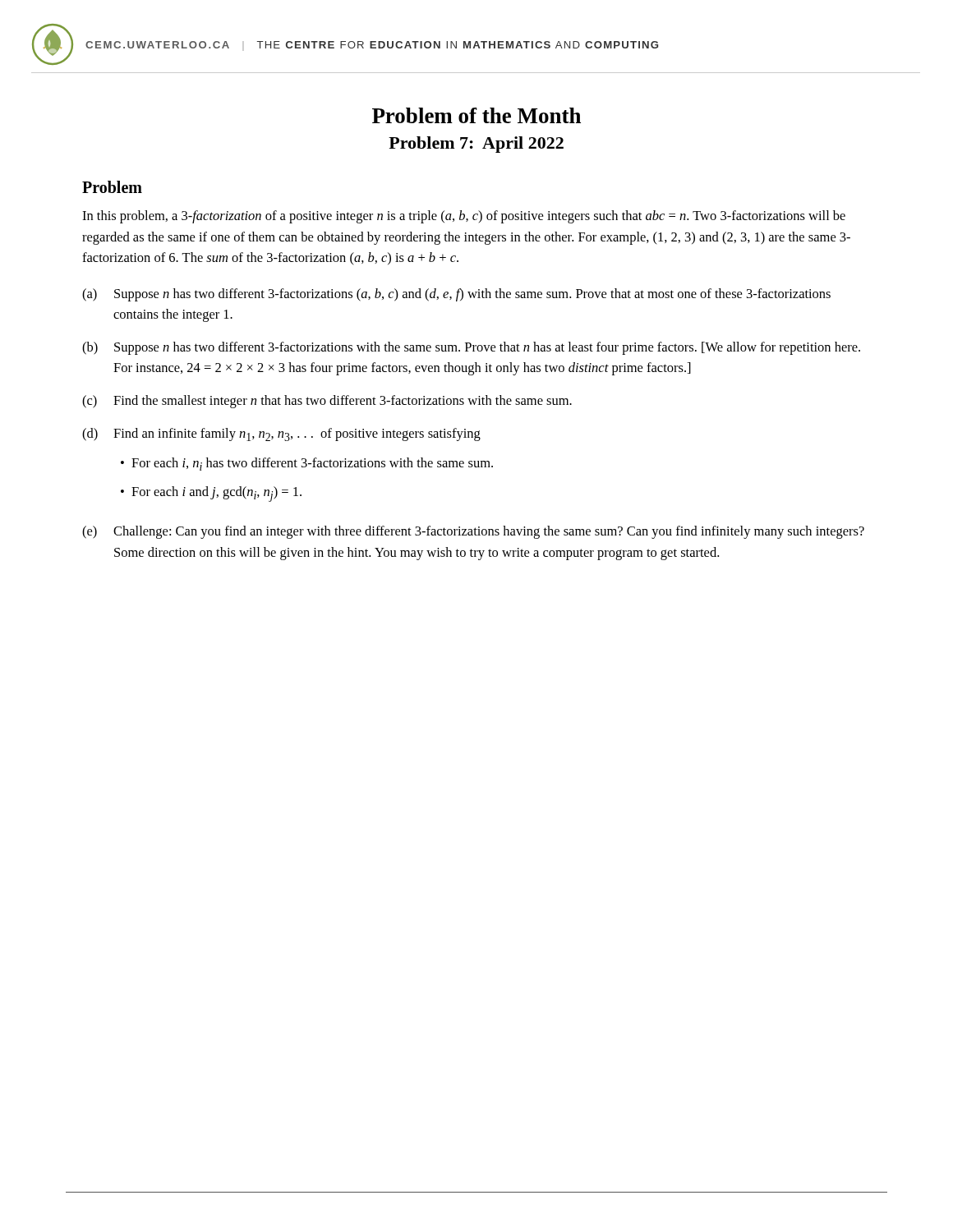Click on the text block that reads "In this problem, a 3-factorization of a positive"

pyautogui.click(x=466, y=237)
